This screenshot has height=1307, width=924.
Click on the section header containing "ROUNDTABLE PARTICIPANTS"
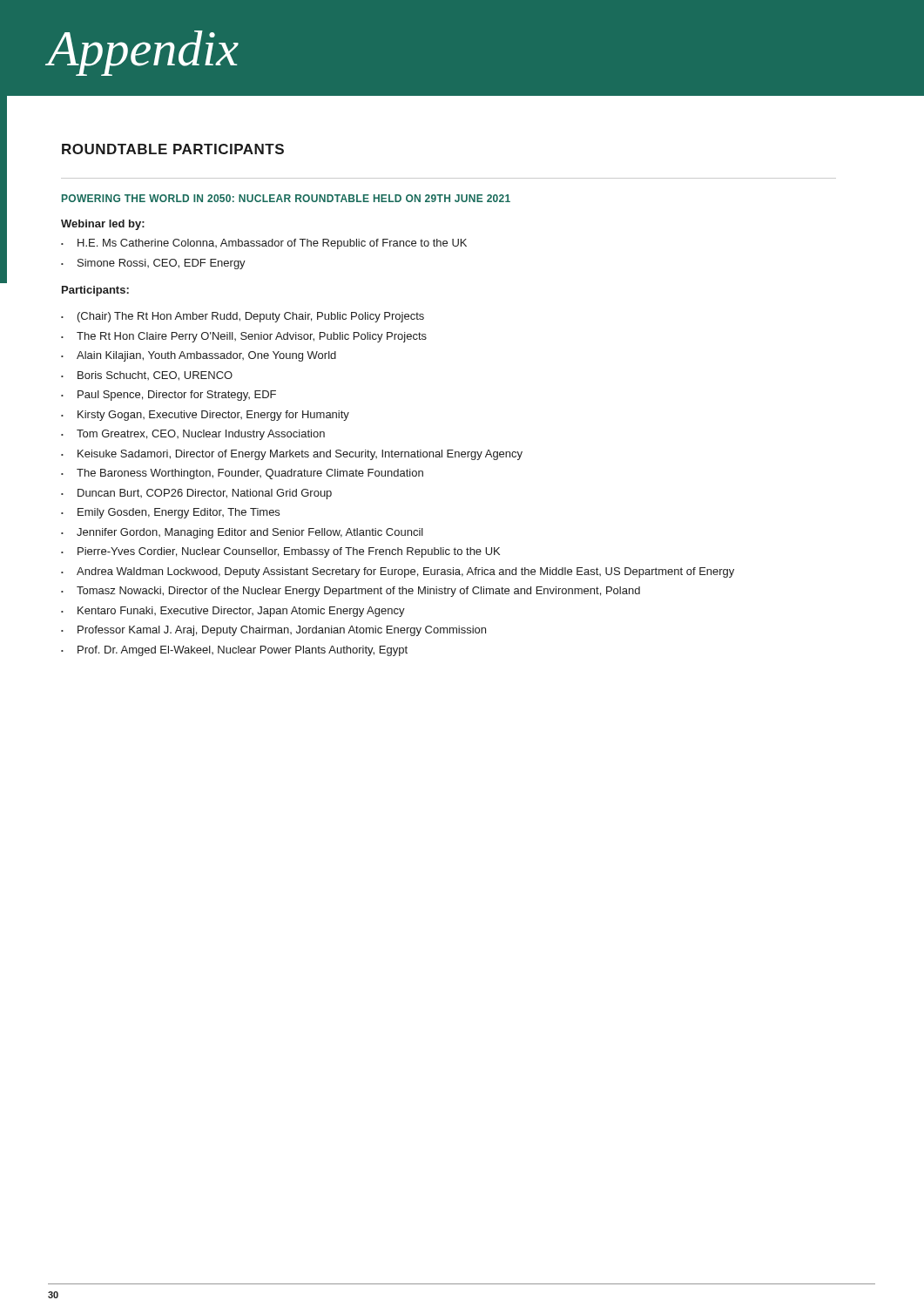[x=173, y=149]
